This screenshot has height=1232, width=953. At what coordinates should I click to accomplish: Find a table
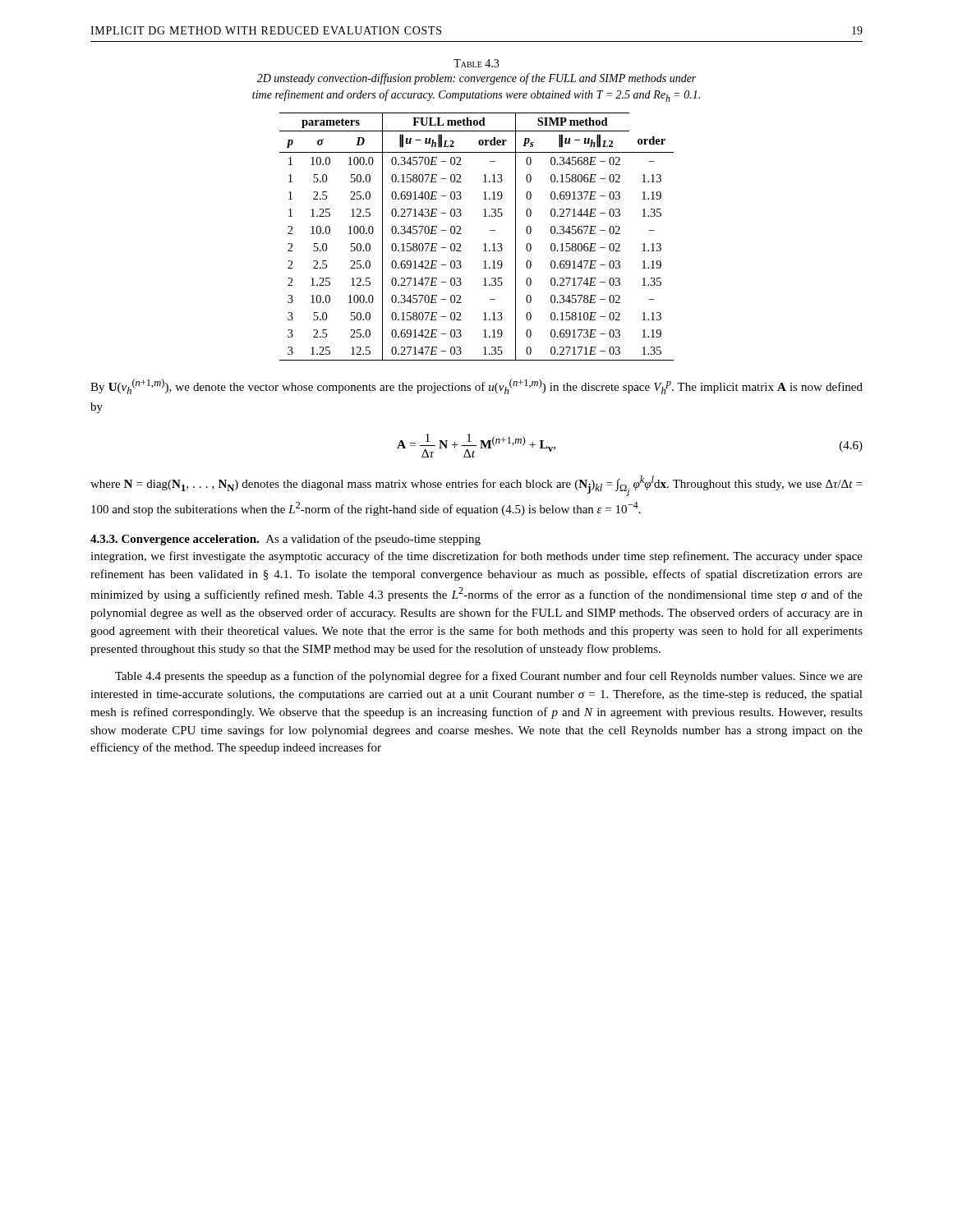476,236
